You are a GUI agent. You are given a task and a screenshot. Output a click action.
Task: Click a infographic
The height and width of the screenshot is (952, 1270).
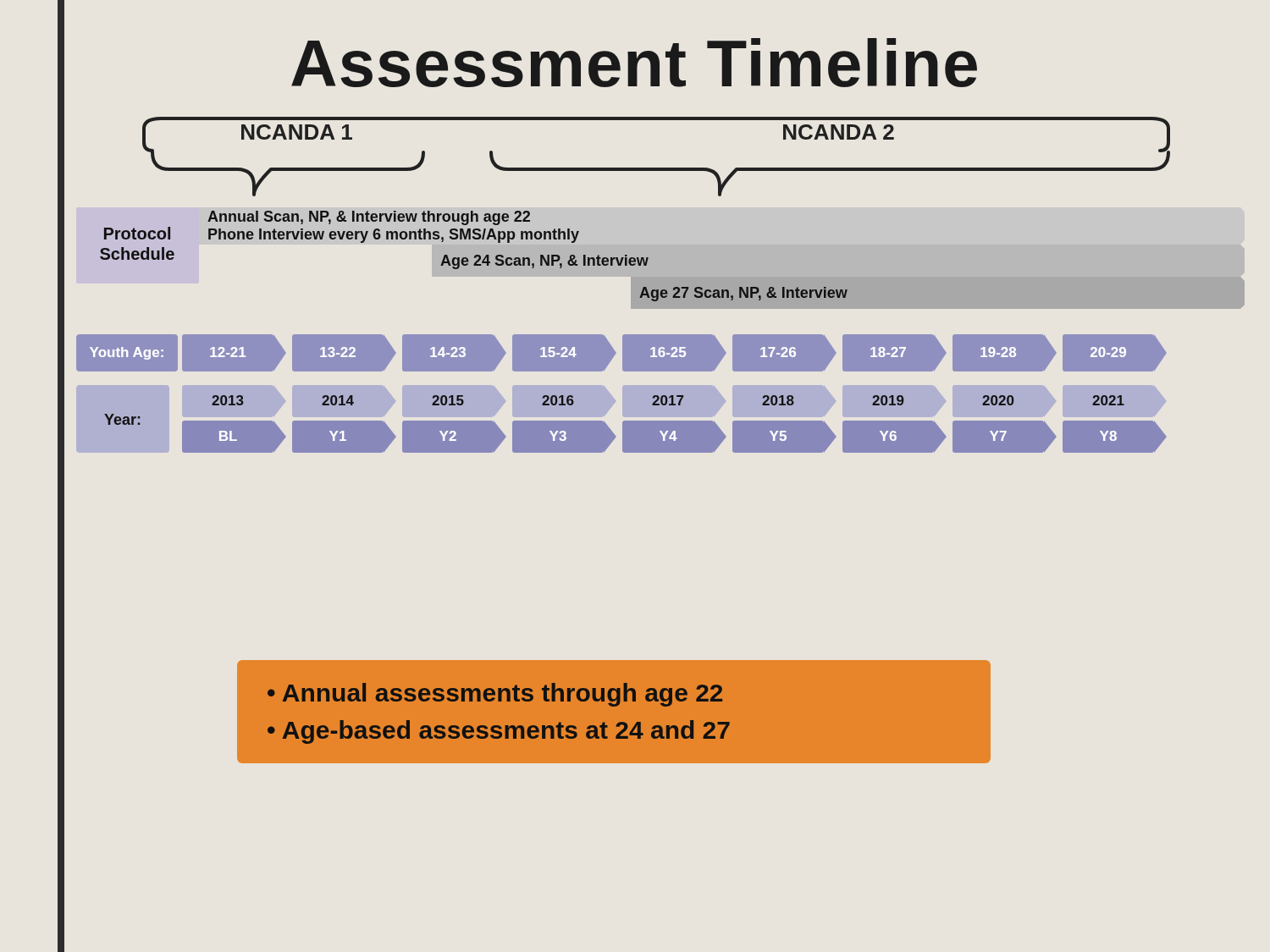pos(660,355)
